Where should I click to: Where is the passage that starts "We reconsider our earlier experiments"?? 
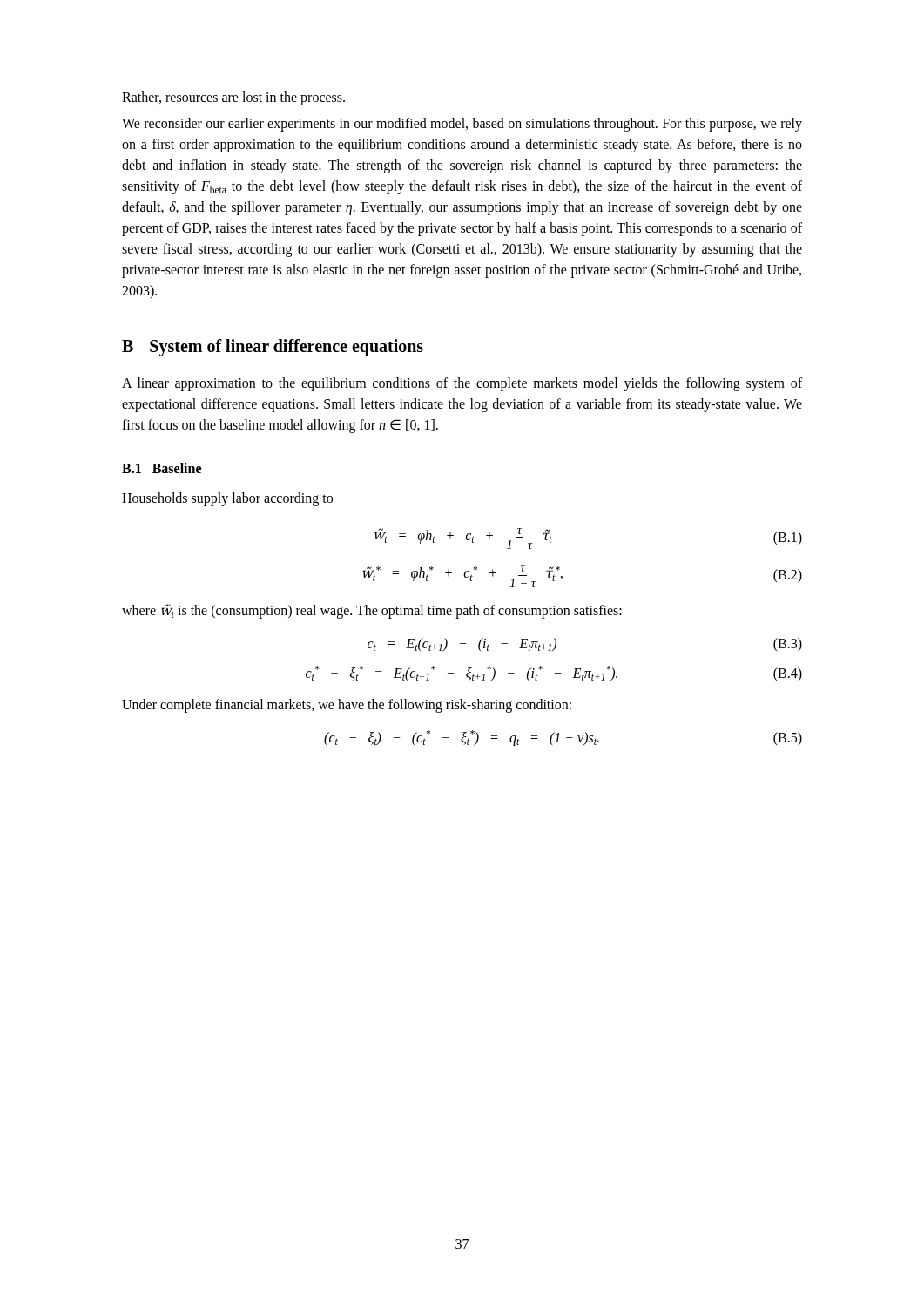pos(462,207)
